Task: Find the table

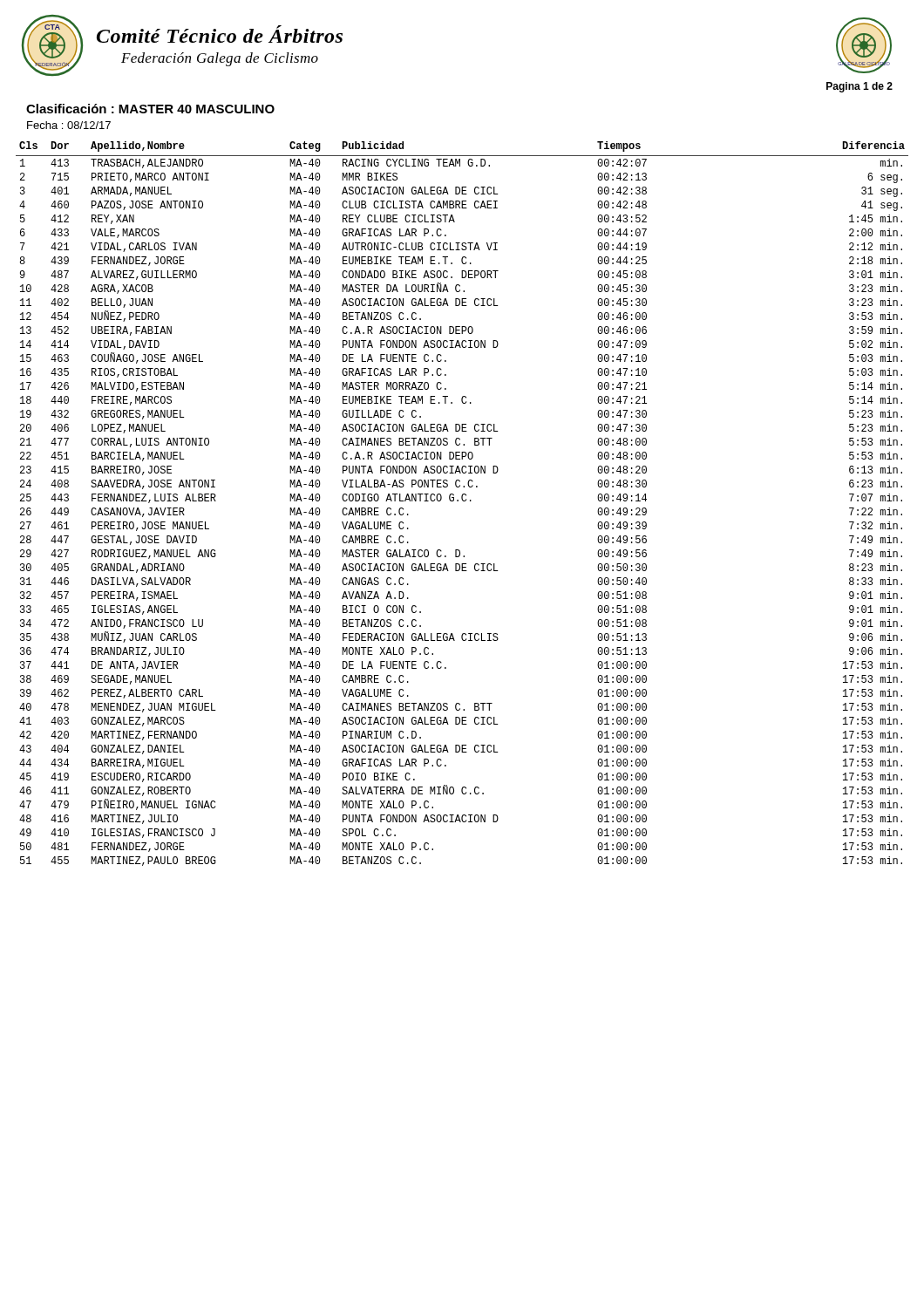Action: click(462, 504)
